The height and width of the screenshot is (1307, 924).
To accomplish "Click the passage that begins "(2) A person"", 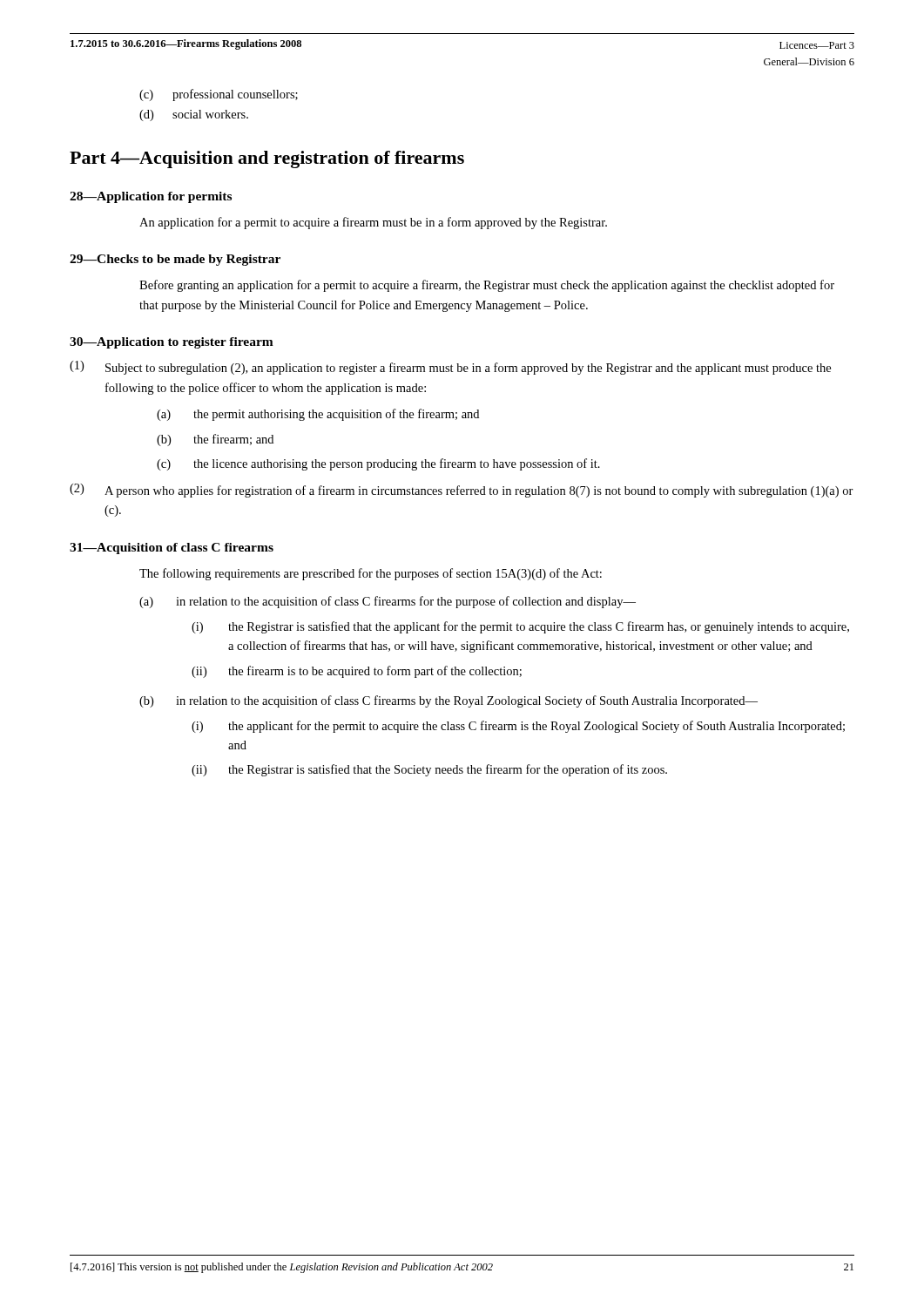I will pyautogui.click(x=462, y=500).
